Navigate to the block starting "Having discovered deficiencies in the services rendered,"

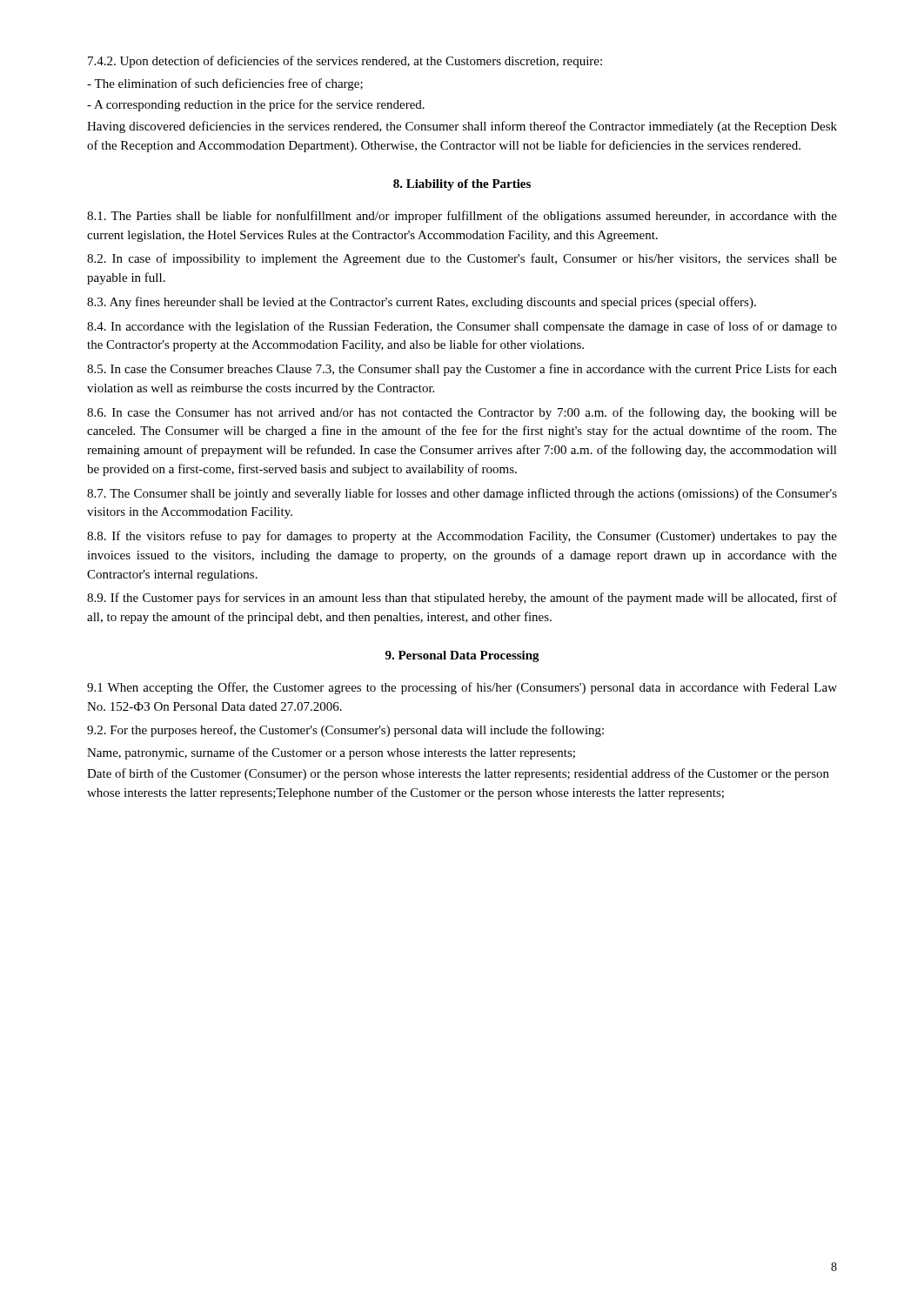[462, 137]
